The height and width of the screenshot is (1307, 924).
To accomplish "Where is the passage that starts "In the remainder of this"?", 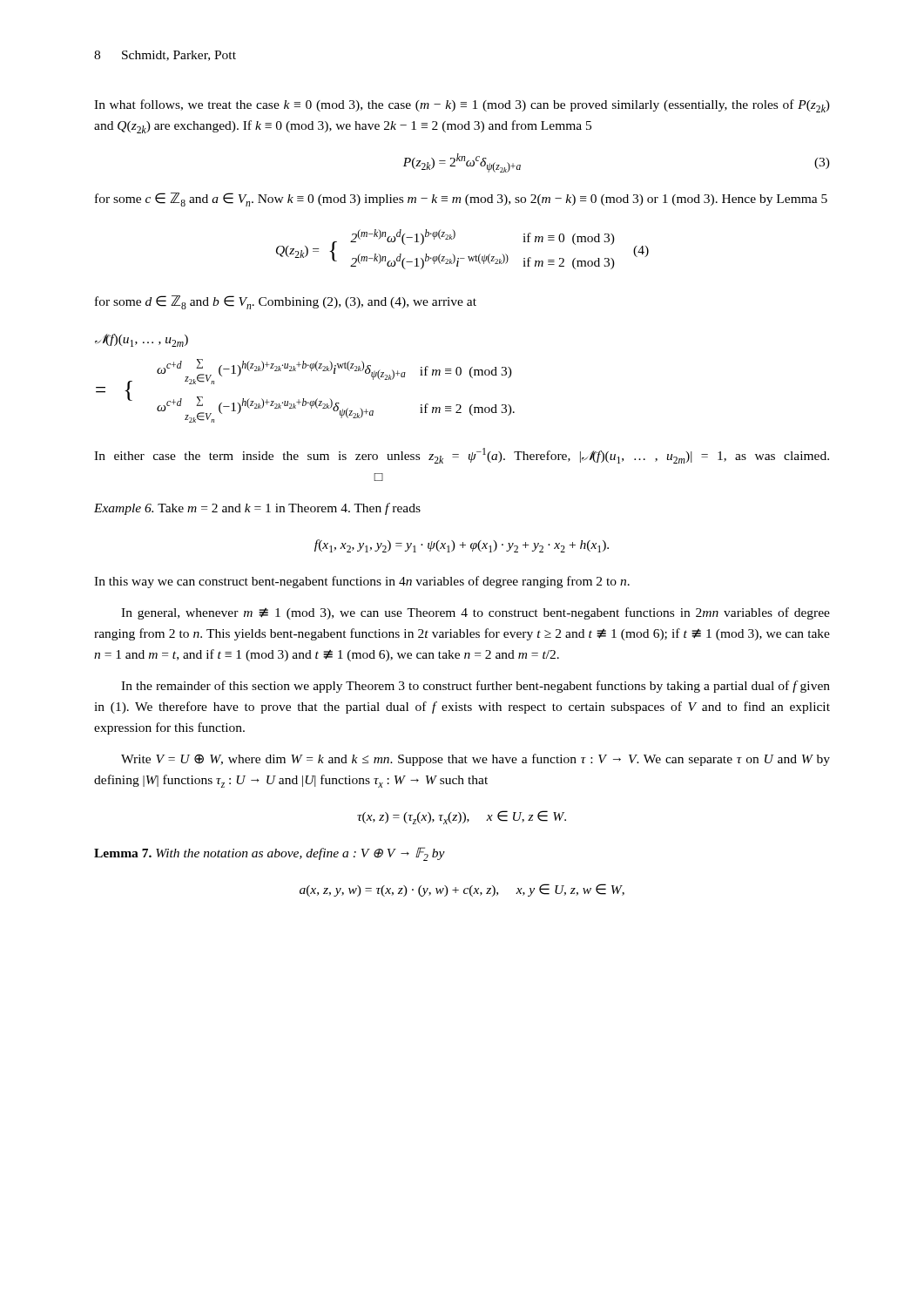I will [462, 706].
